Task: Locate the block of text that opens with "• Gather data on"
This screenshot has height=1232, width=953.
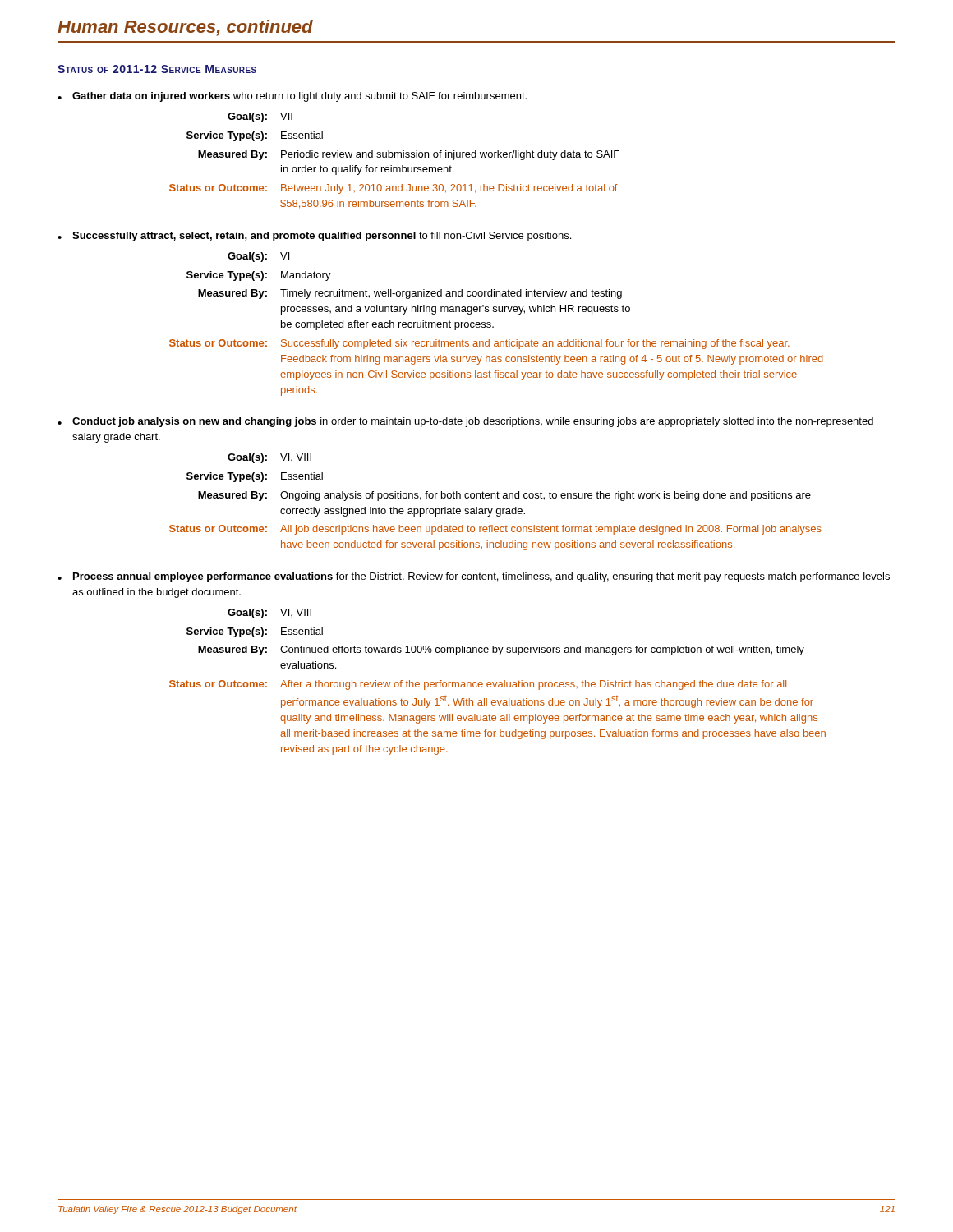Action: pos(293,96)
